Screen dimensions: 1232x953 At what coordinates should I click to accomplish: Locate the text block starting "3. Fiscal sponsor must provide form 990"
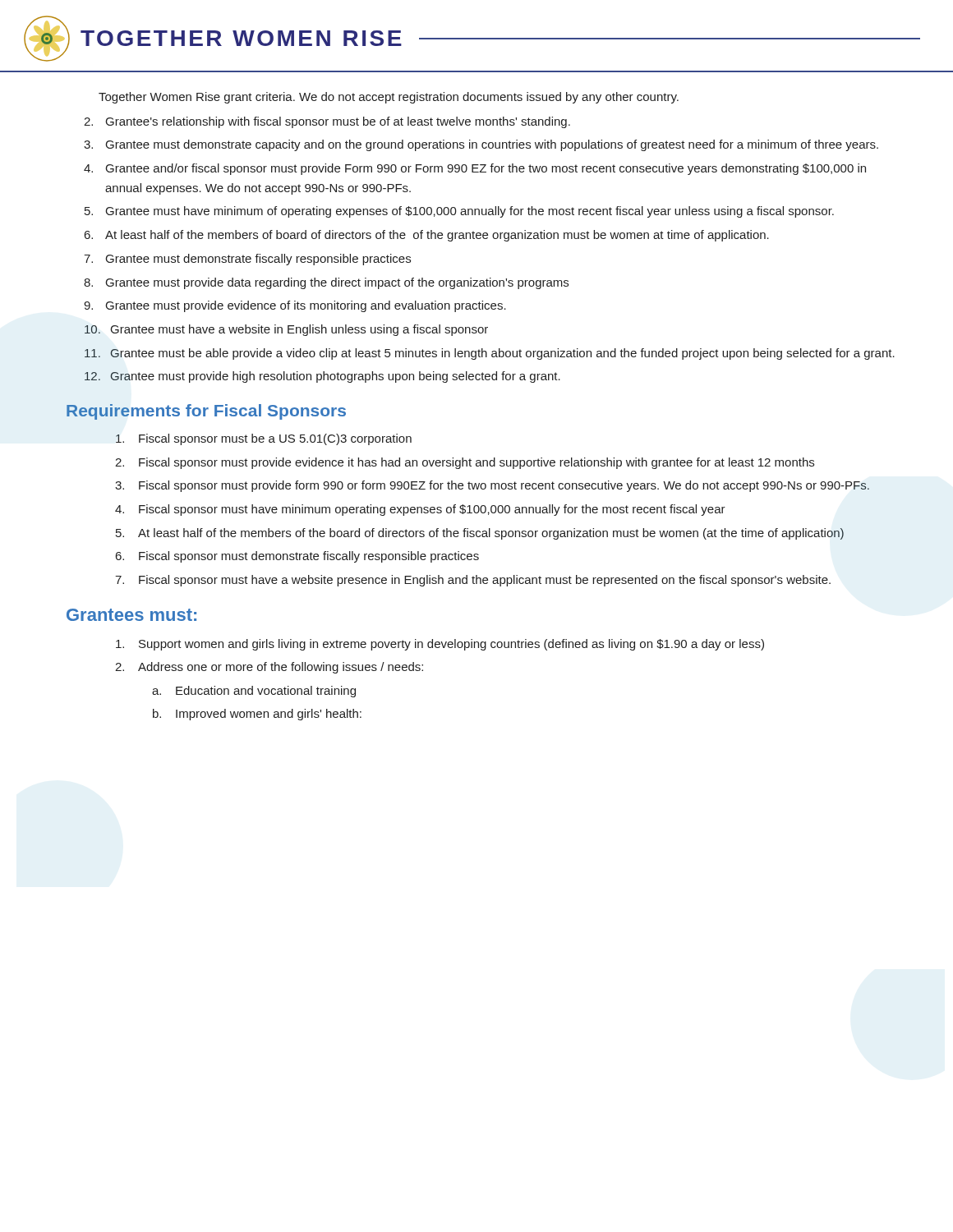click(493, 486)
